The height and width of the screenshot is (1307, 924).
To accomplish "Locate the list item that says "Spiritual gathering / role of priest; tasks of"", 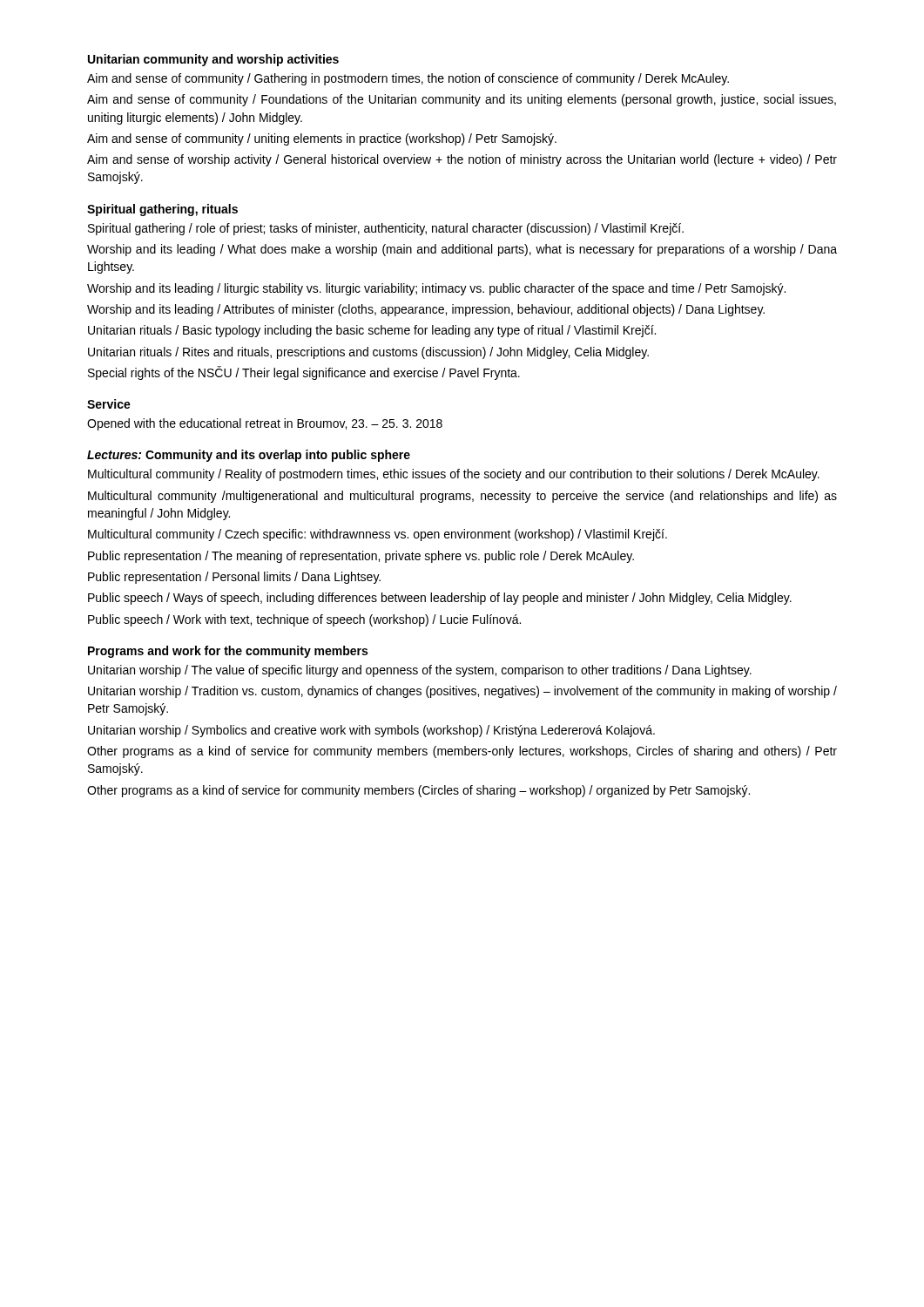I will coord(386,228).
